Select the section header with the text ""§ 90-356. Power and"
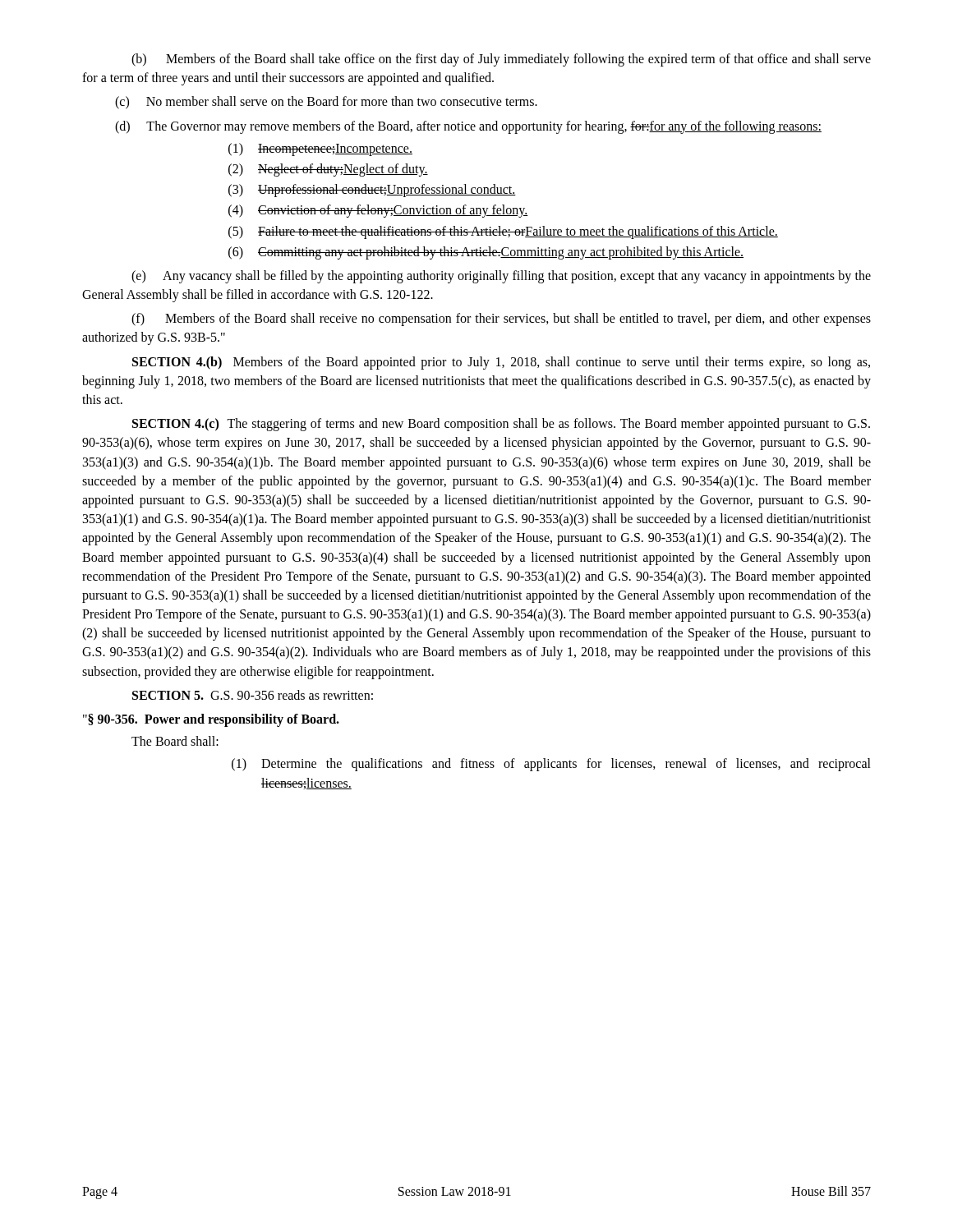953x1232 pixels. pos(211,719)
